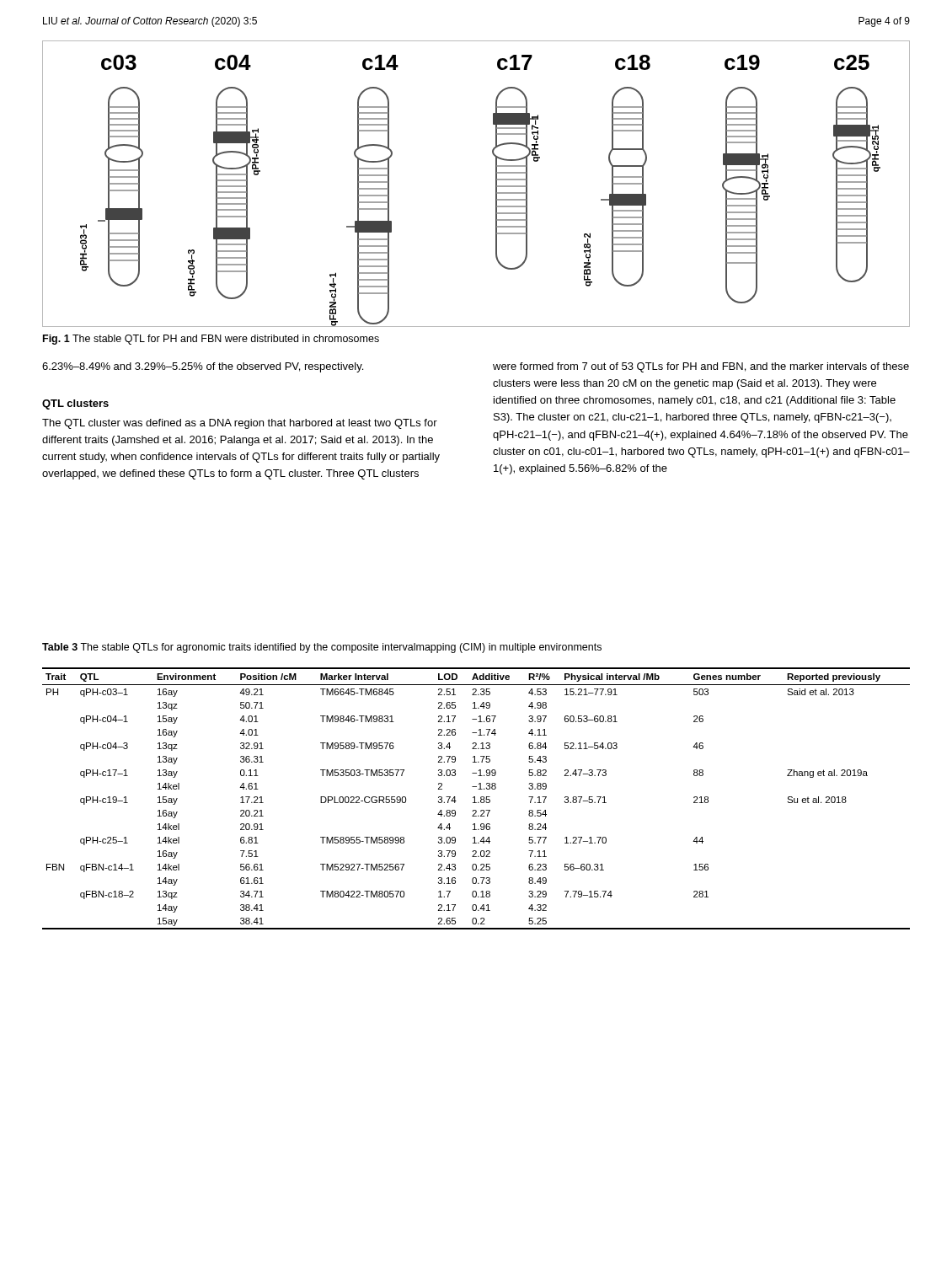Select the text block that reads "The QTL cluster was"
This screenshot has width=952, height=1264.
click(241, 448)
